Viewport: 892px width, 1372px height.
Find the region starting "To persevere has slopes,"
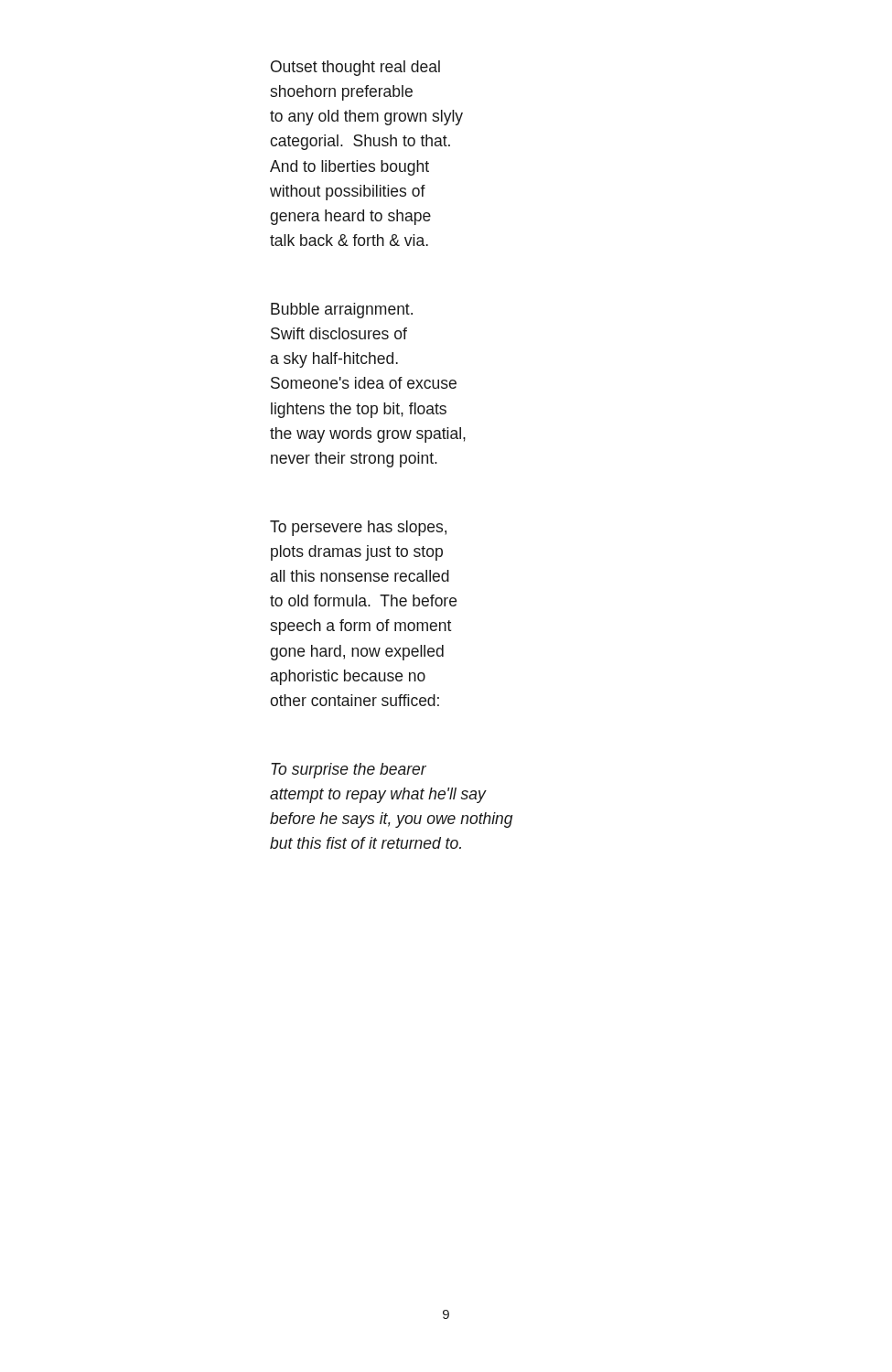364,614
